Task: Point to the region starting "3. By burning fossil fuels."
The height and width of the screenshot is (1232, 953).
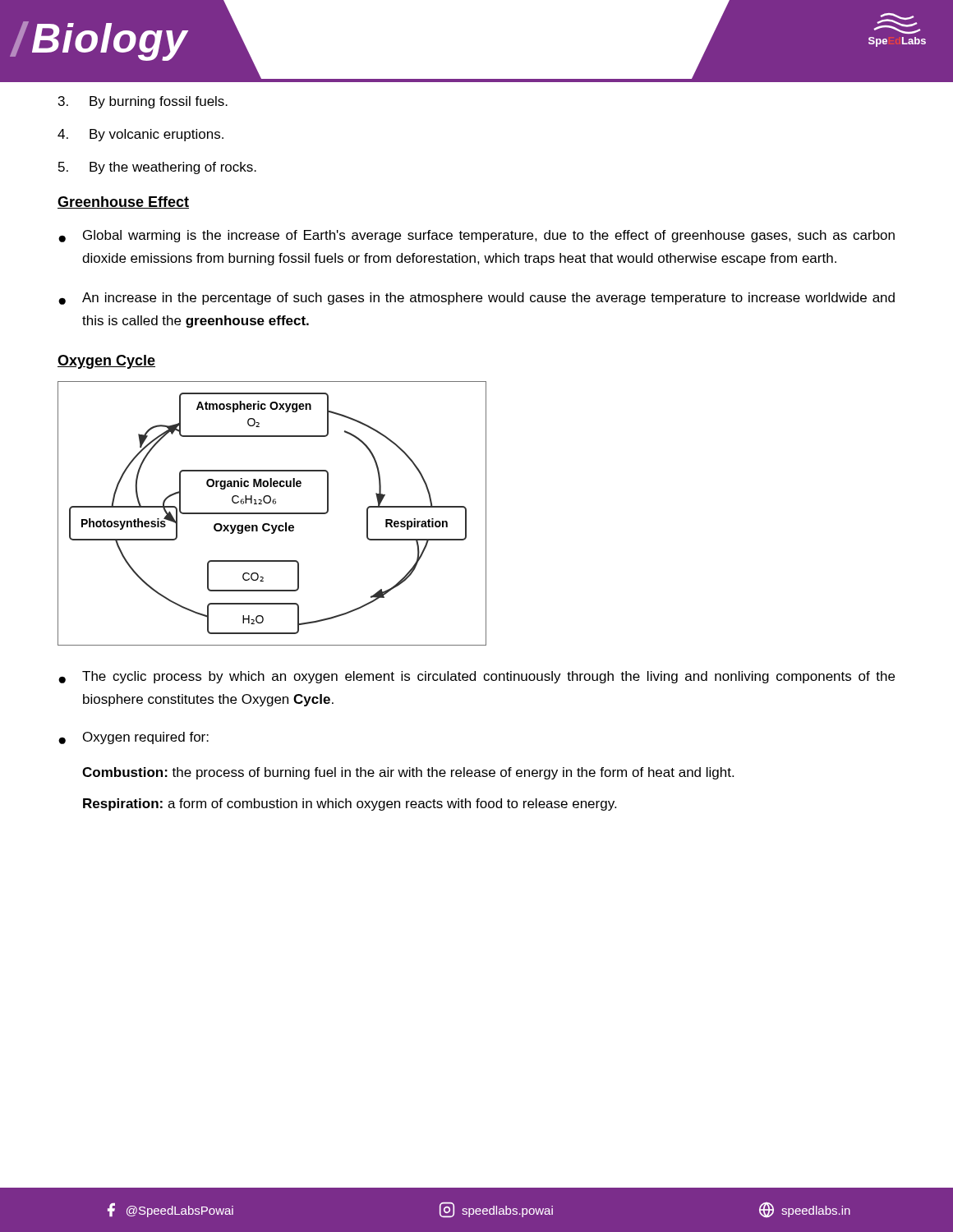Action: 143,102
